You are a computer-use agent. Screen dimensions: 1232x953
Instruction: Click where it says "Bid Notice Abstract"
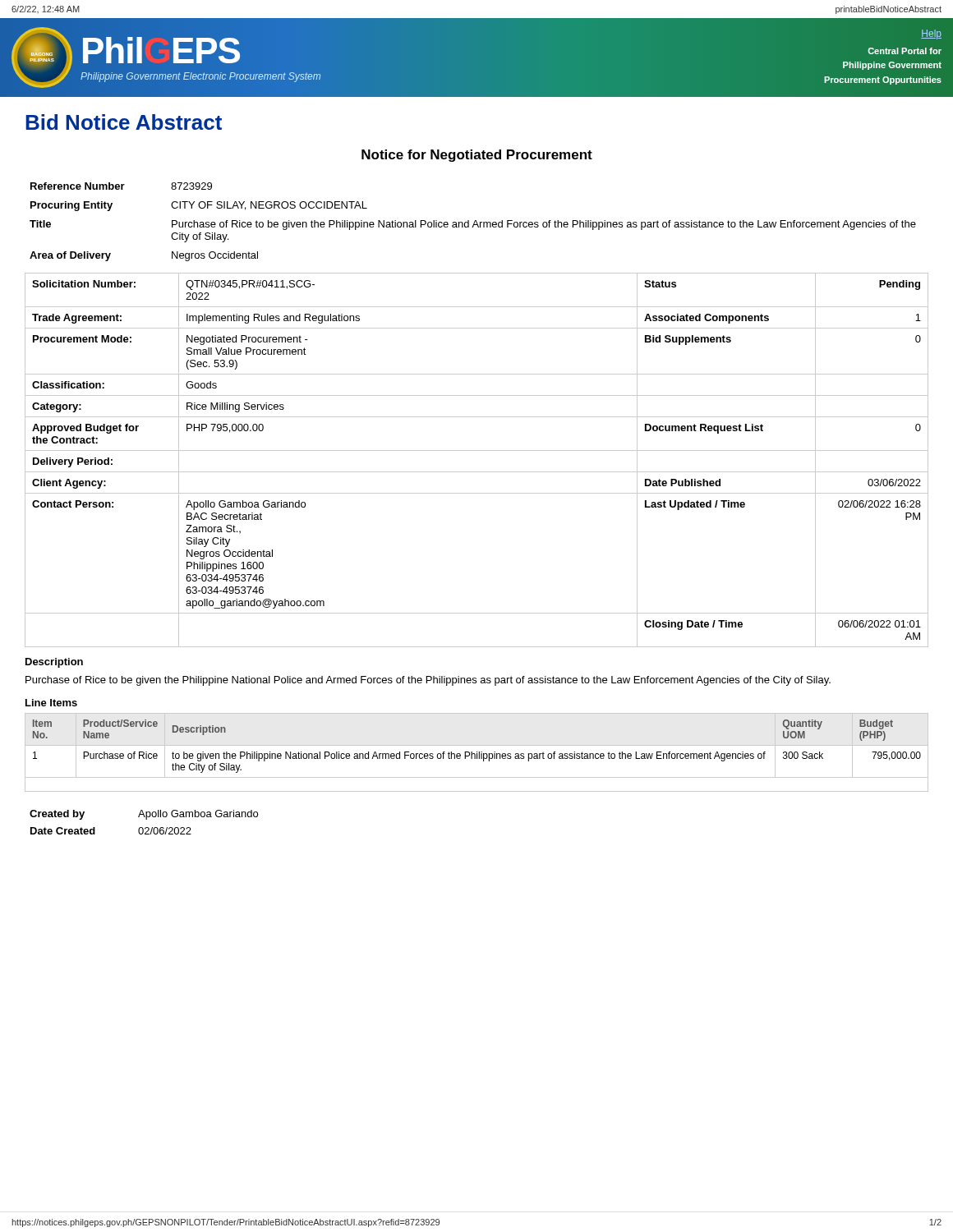(x=123, y=122)
